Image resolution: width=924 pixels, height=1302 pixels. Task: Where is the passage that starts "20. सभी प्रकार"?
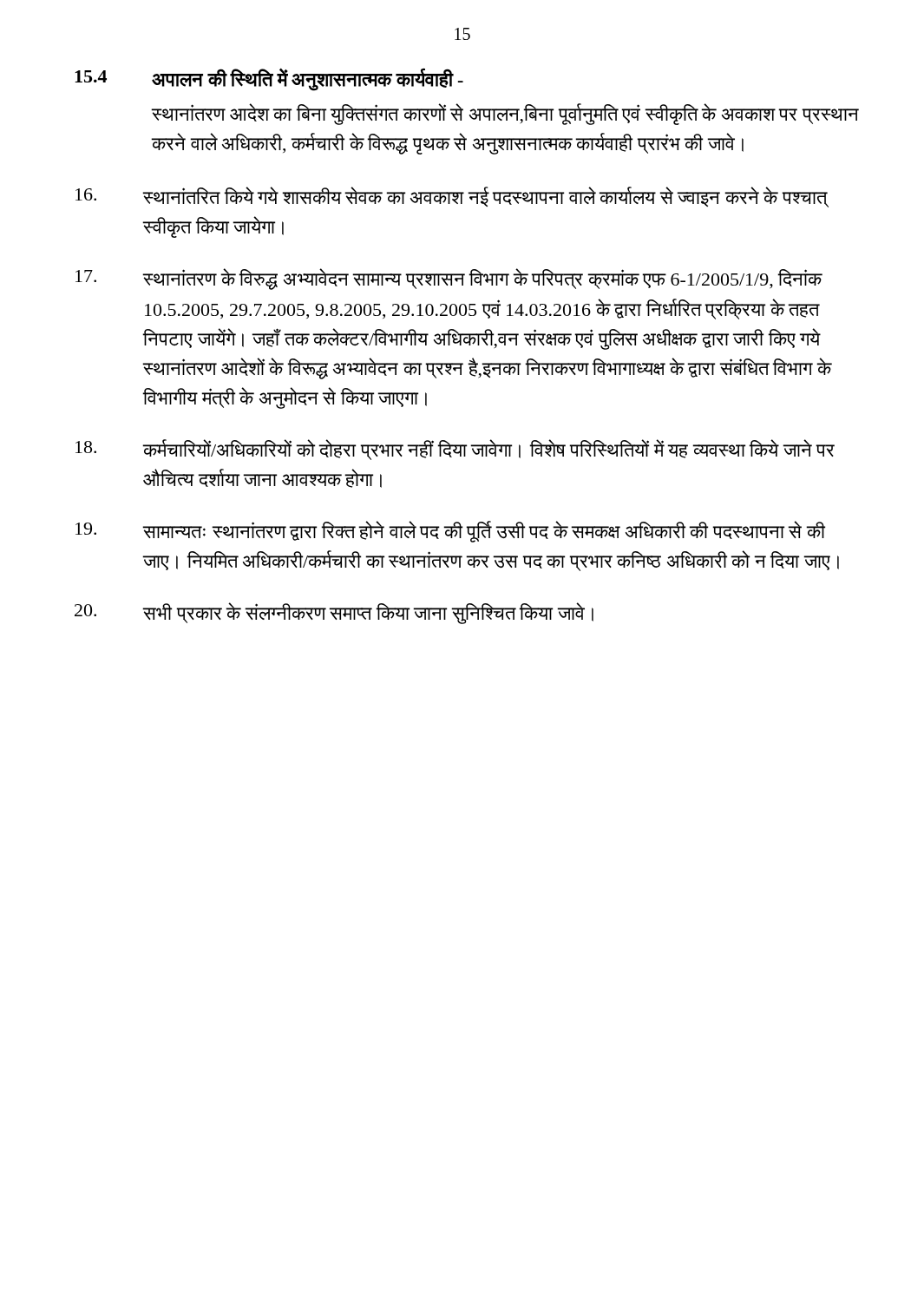pyautogui.click(x=336, y=614)
